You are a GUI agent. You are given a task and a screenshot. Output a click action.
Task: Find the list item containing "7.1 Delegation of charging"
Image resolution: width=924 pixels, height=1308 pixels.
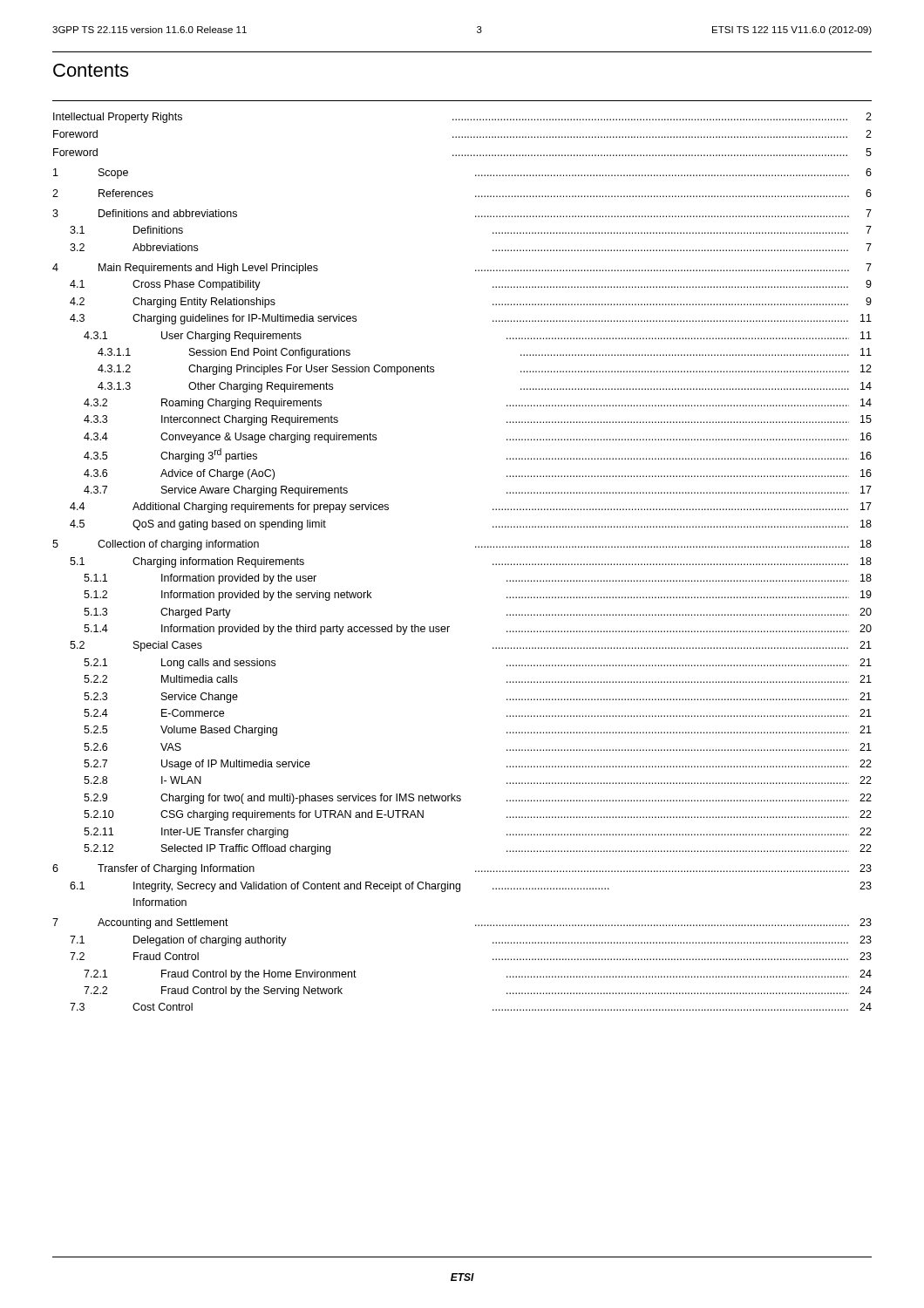[x=73, y=940]
